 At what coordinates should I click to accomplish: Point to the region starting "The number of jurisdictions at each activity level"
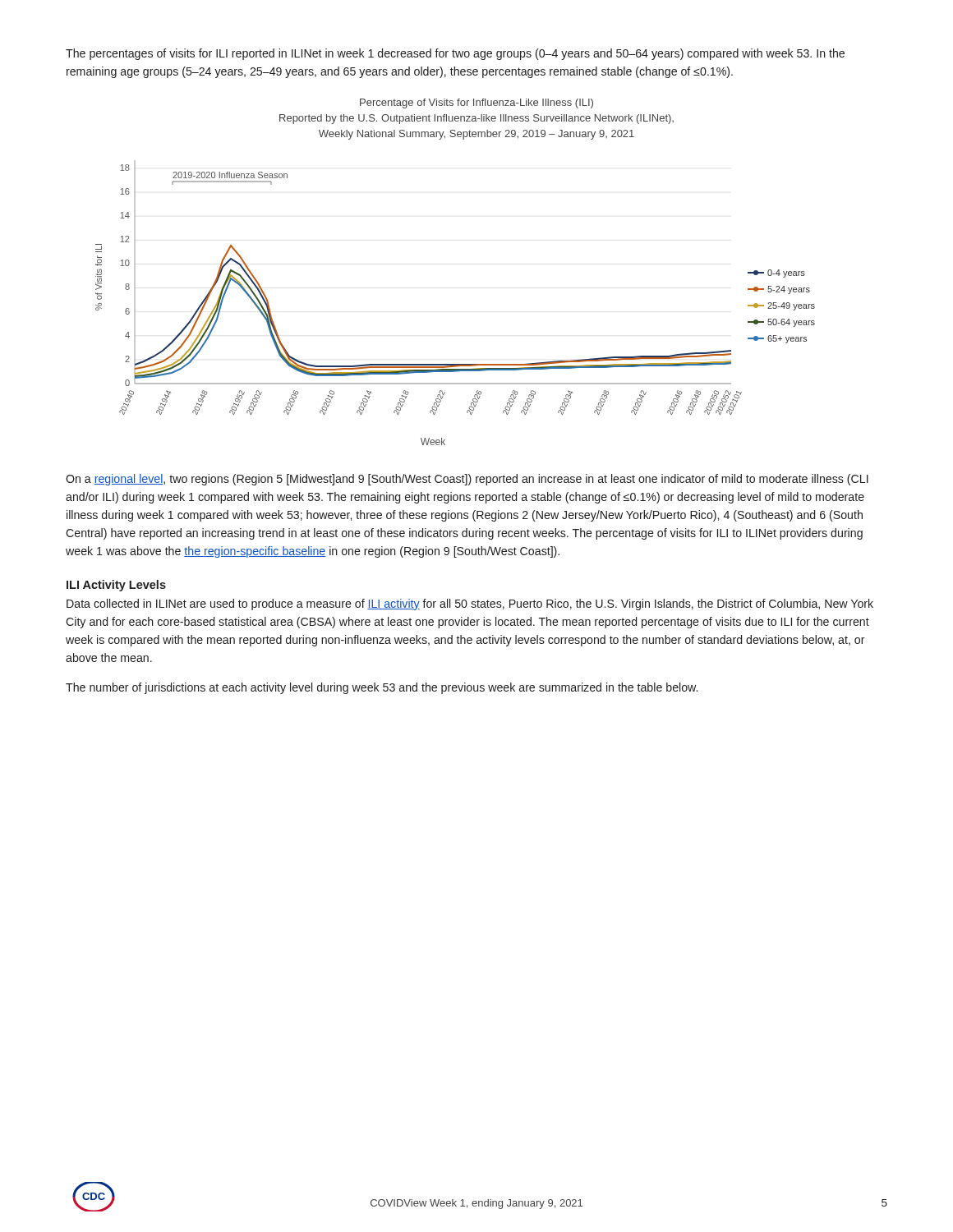(382, 687)
